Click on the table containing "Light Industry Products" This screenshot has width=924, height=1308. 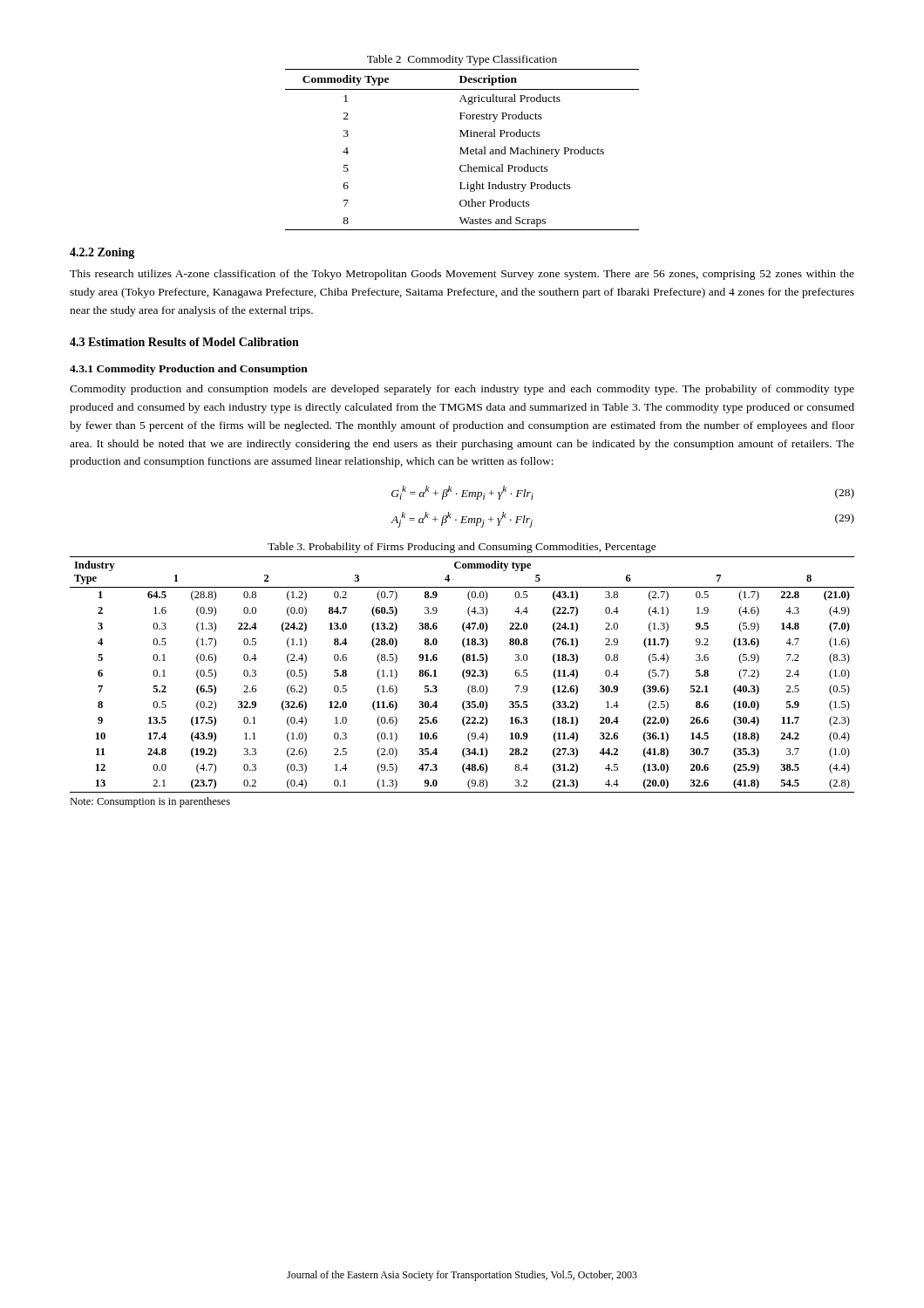coord(462,150)
